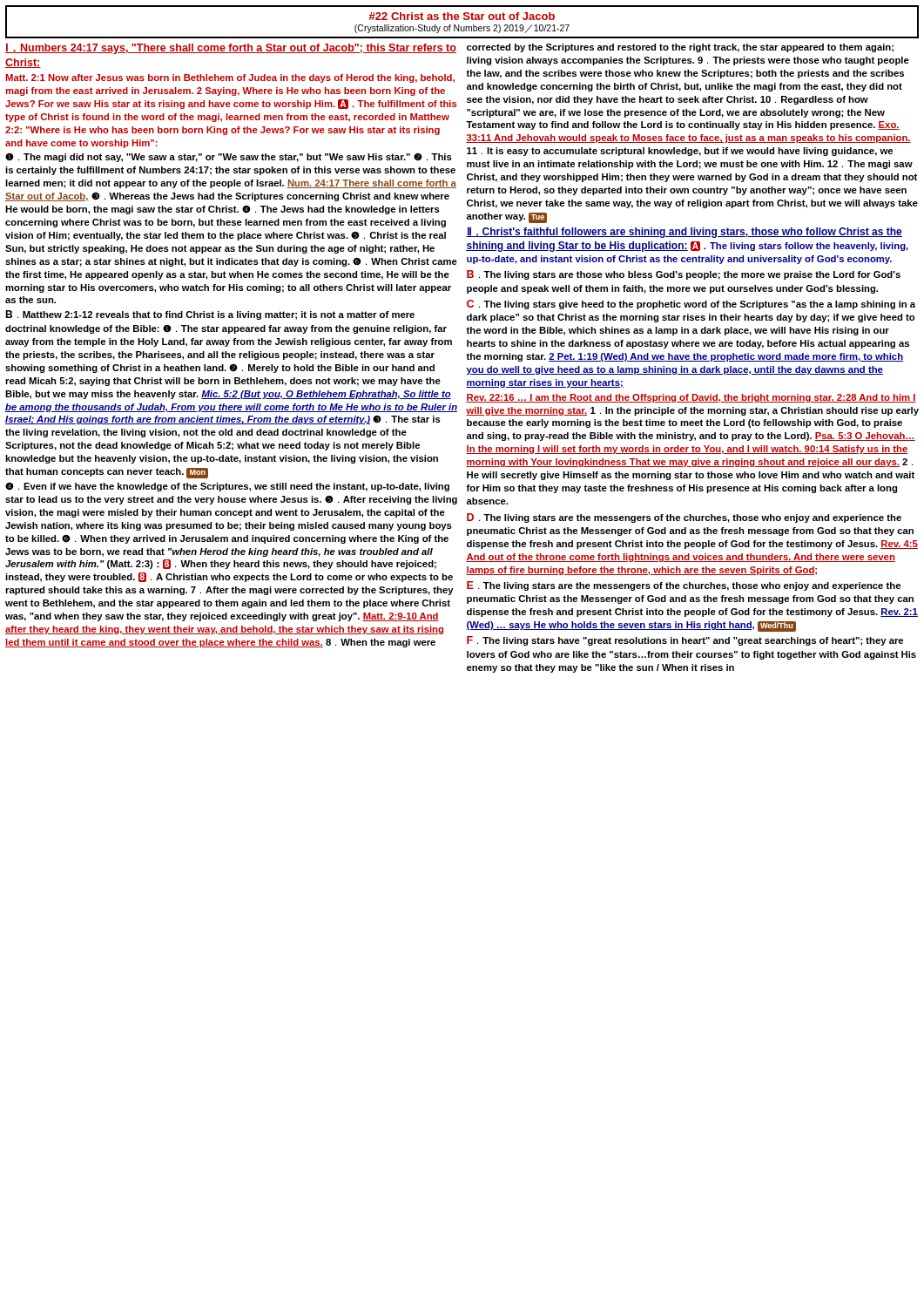924x1307 pixels.
Task: Click on the passage starting "Ⅰ．Numbers 24:17 says, "There shall"
Action: [231, 55]
